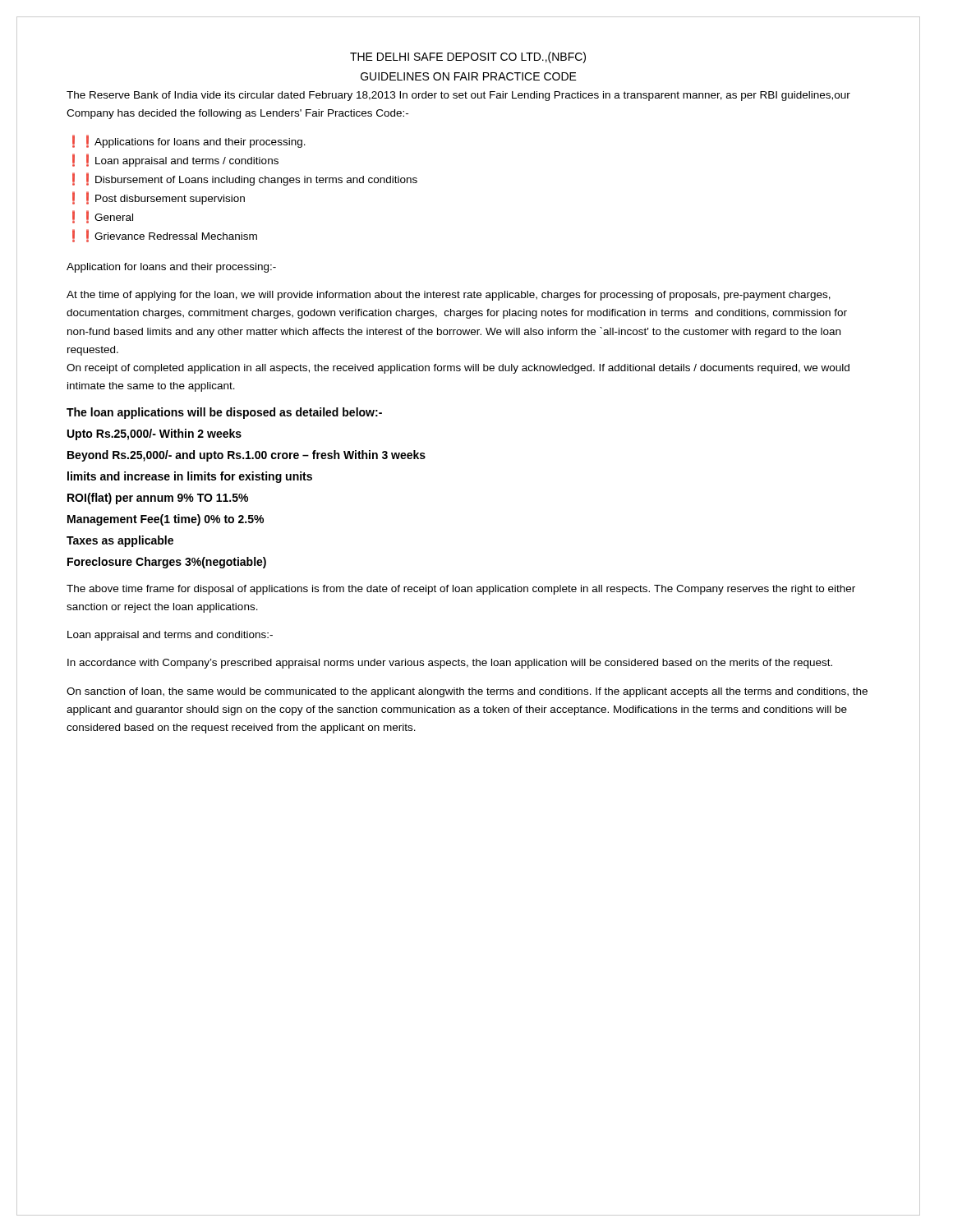This screenshot has height=1232, width=953.
Task: Point to the element starting "❗❗Loan appraisal and terms /"
Action: click(x=173, y=161)
